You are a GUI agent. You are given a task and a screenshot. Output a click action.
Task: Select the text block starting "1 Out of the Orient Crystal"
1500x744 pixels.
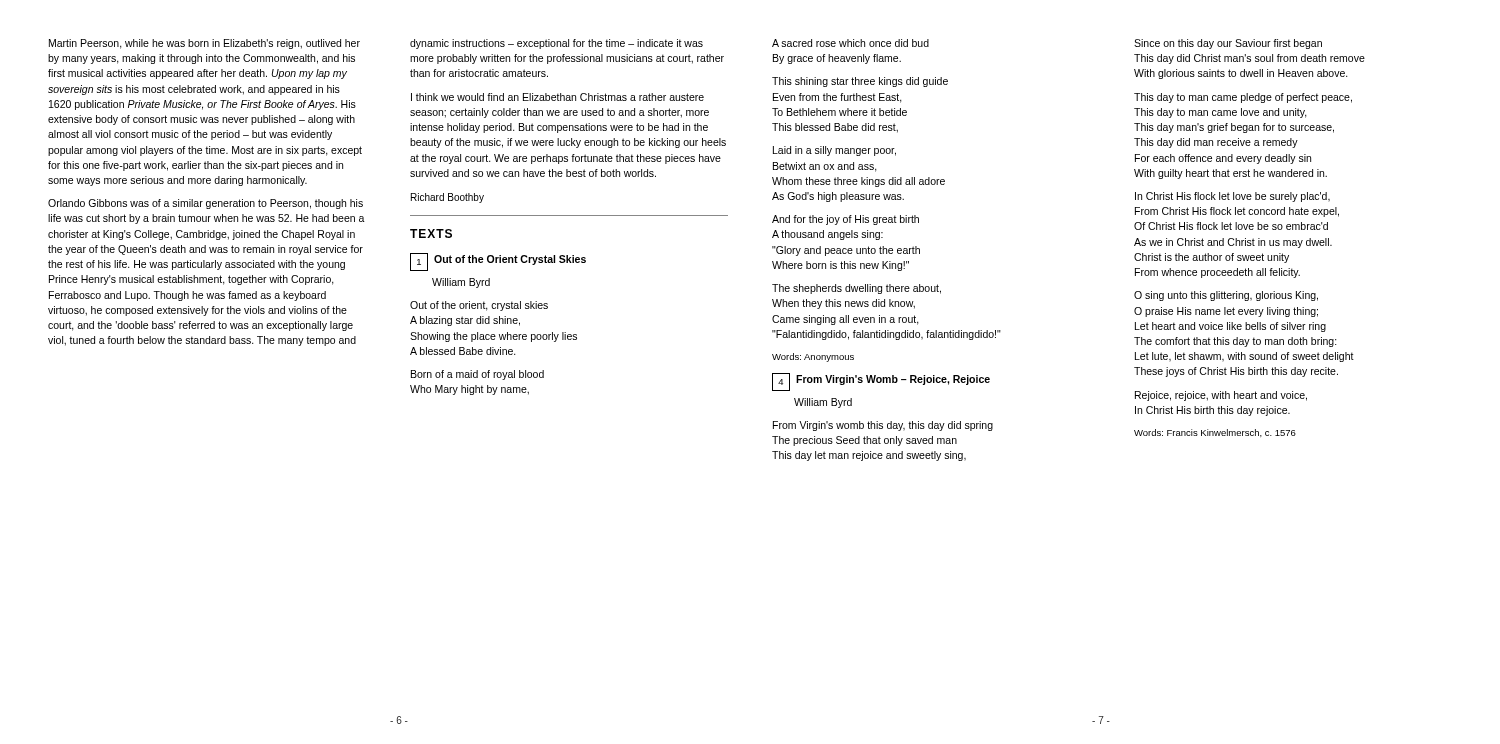pos(569,271)
